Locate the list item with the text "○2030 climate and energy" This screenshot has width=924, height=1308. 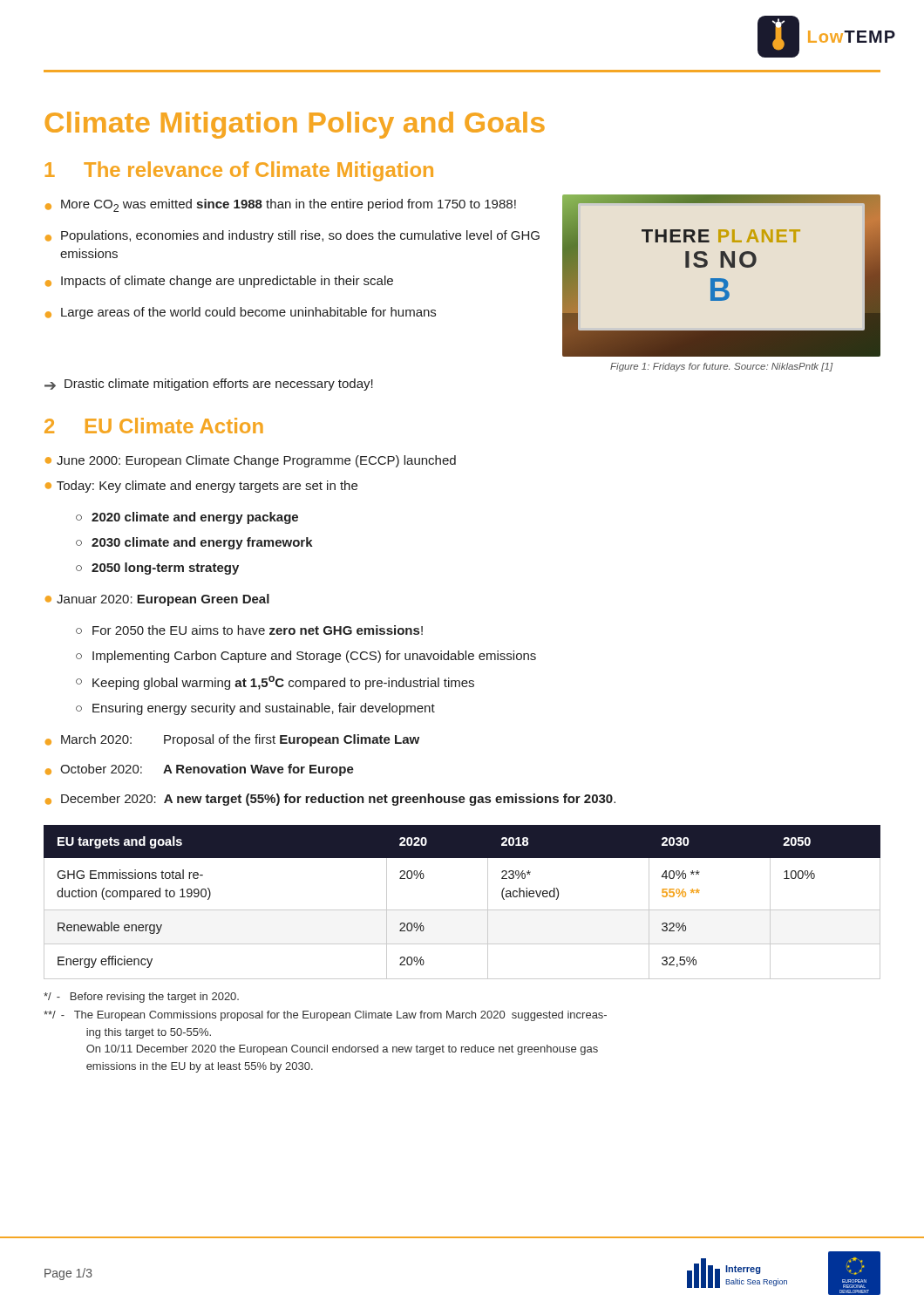pyautogui.click(x=194, y=543)
